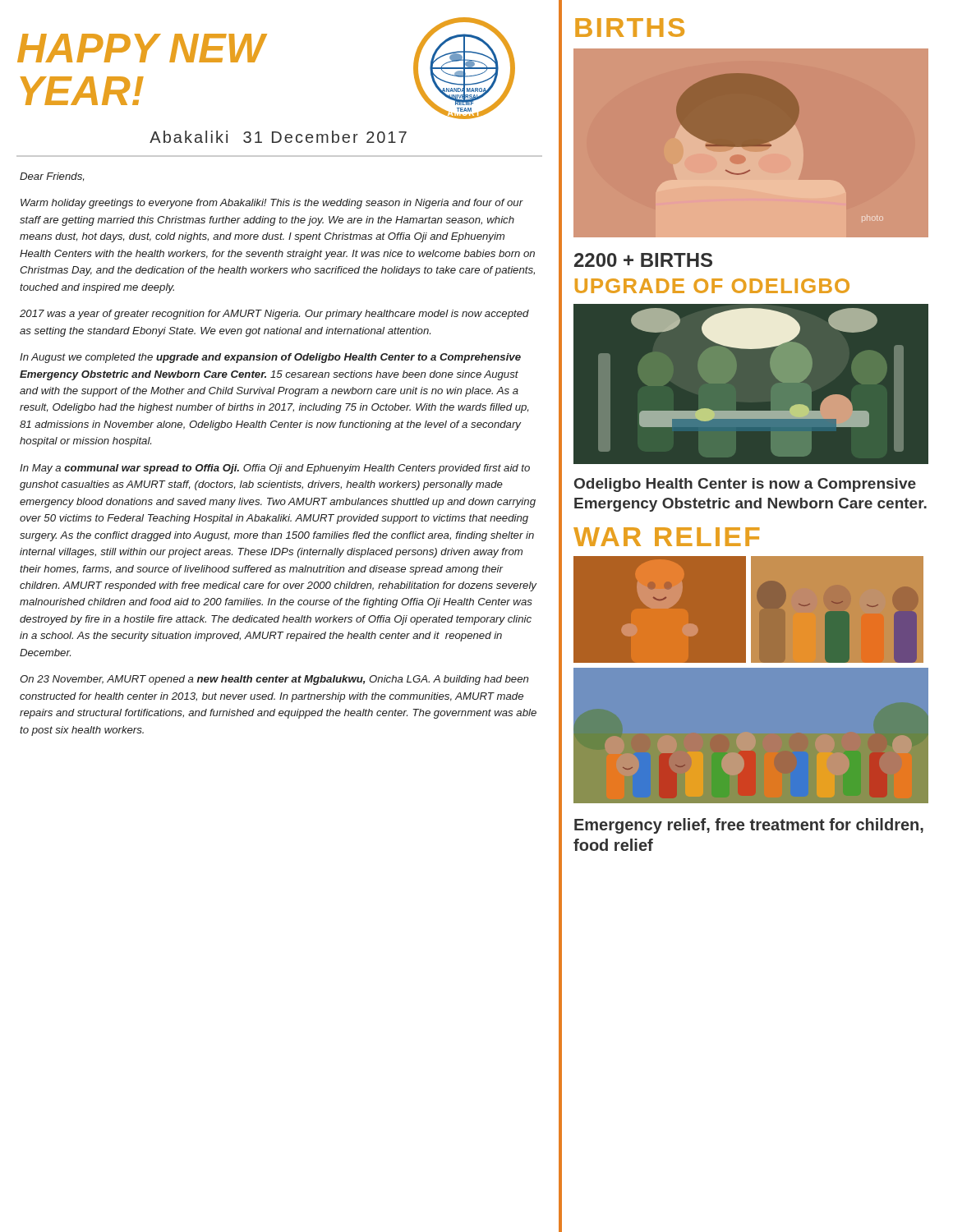Point to "Abakaliki 31 December 2017"
This screenshot has height=1232, width=953.
[279, 137]
